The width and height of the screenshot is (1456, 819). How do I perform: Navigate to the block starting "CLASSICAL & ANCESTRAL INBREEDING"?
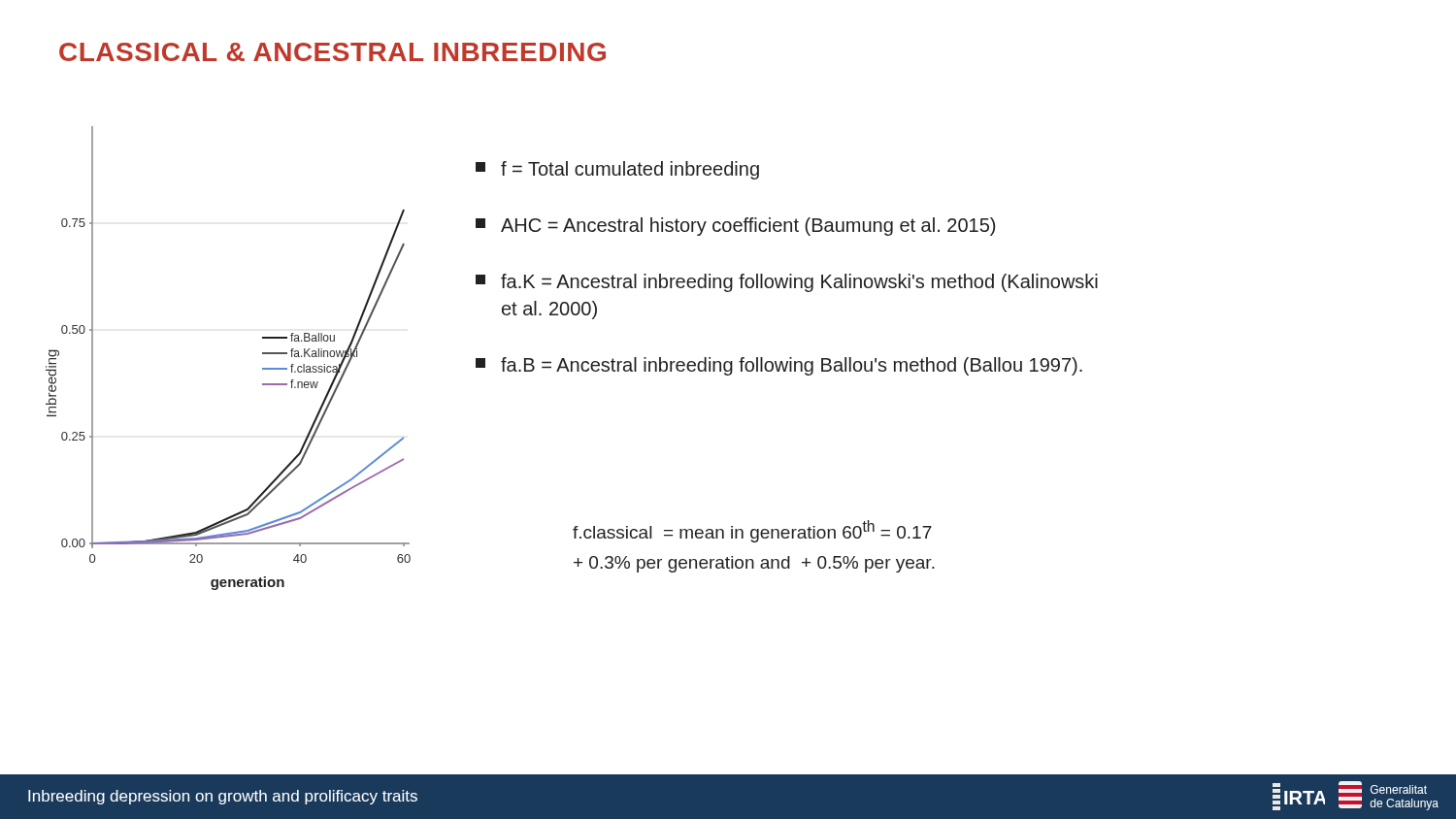[333, 52]
